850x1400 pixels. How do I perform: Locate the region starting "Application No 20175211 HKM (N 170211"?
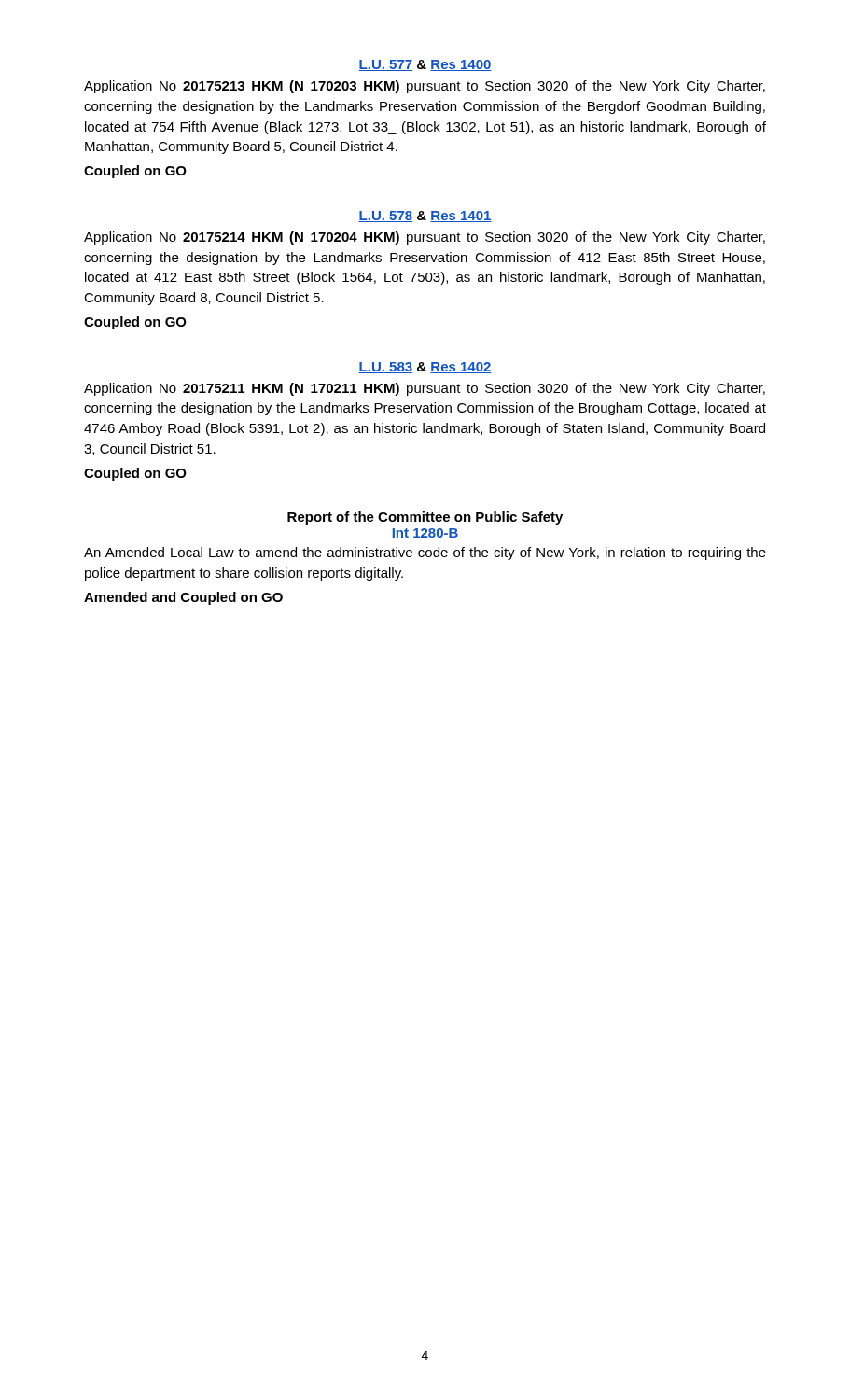(425, 430)
